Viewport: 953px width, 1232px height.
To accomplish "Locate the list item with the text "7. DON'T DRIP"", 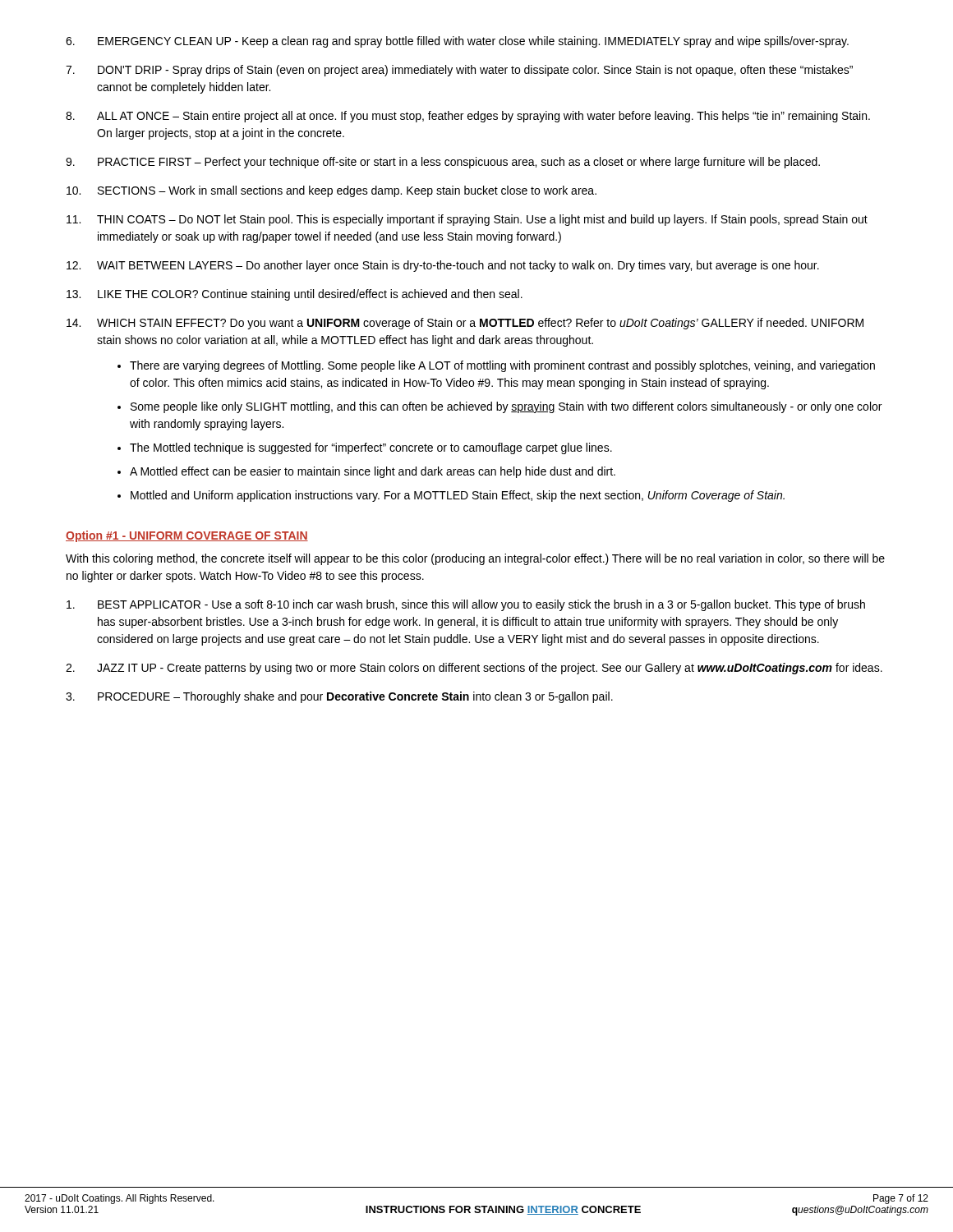I will [476, 79].
